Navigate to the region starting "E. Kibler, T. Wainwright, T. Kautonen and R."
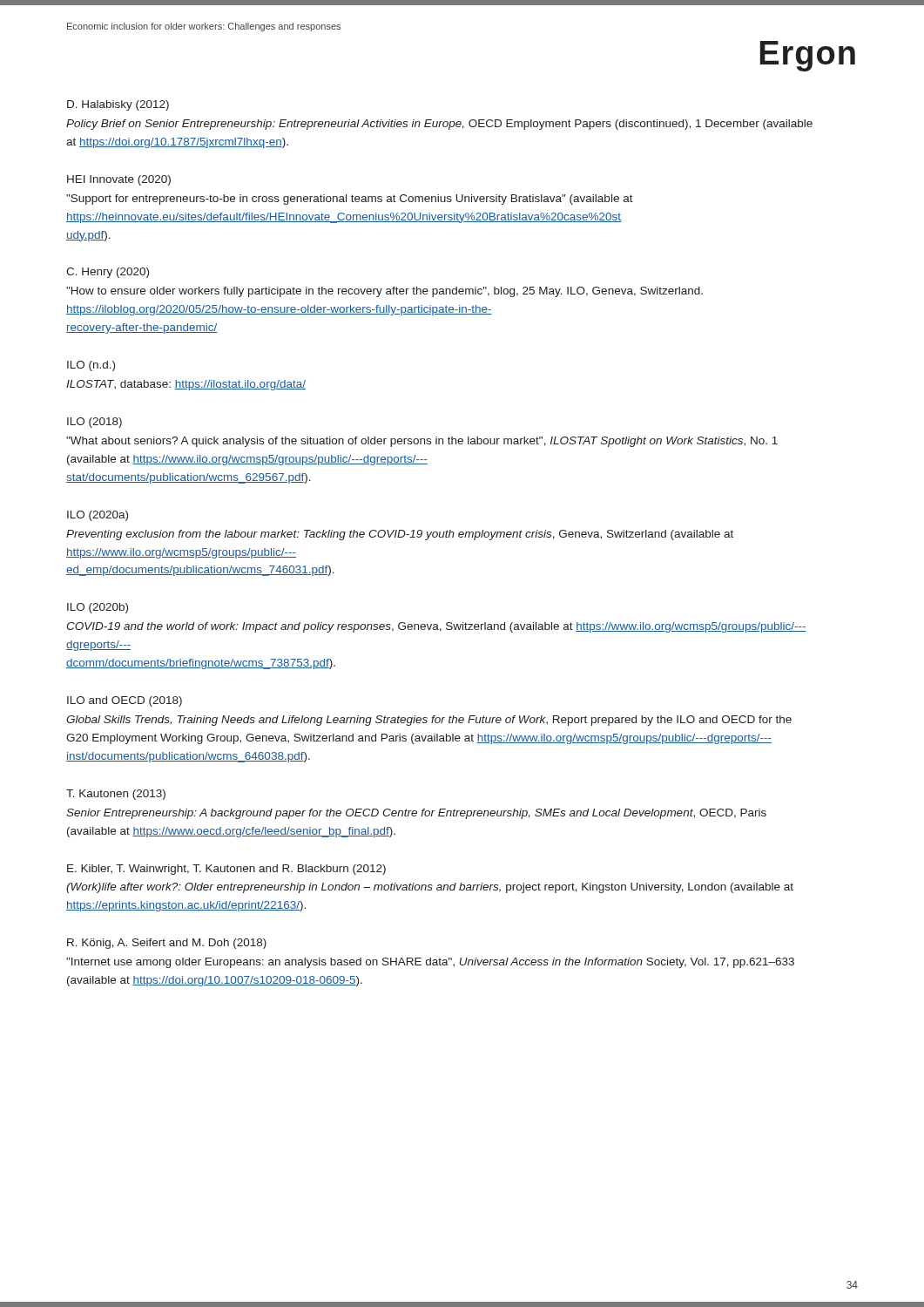This screenshot has height=1307, width=924. coord(441,887)
